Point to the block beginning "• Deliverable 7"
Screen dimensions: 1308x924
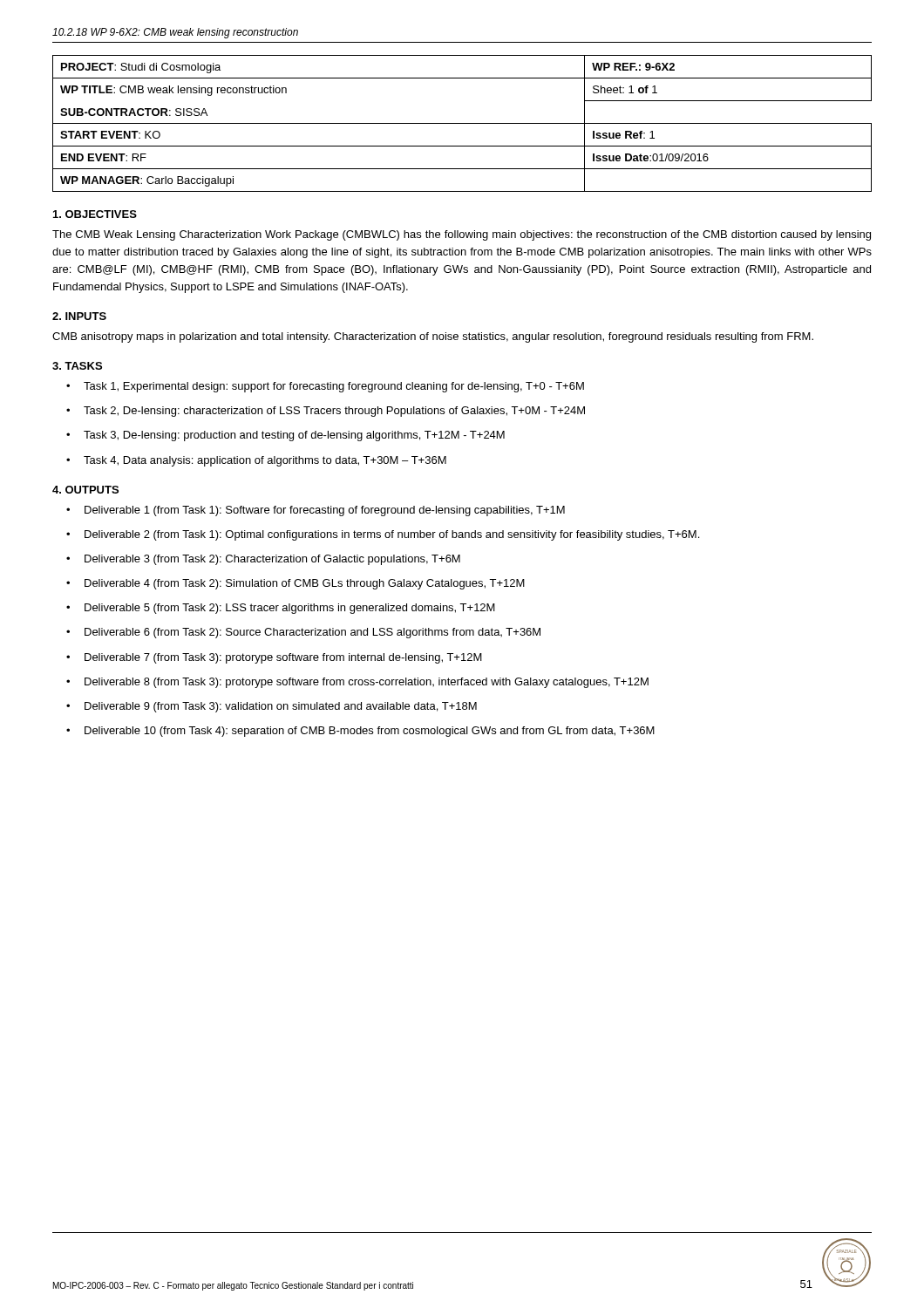click(274, 657)
